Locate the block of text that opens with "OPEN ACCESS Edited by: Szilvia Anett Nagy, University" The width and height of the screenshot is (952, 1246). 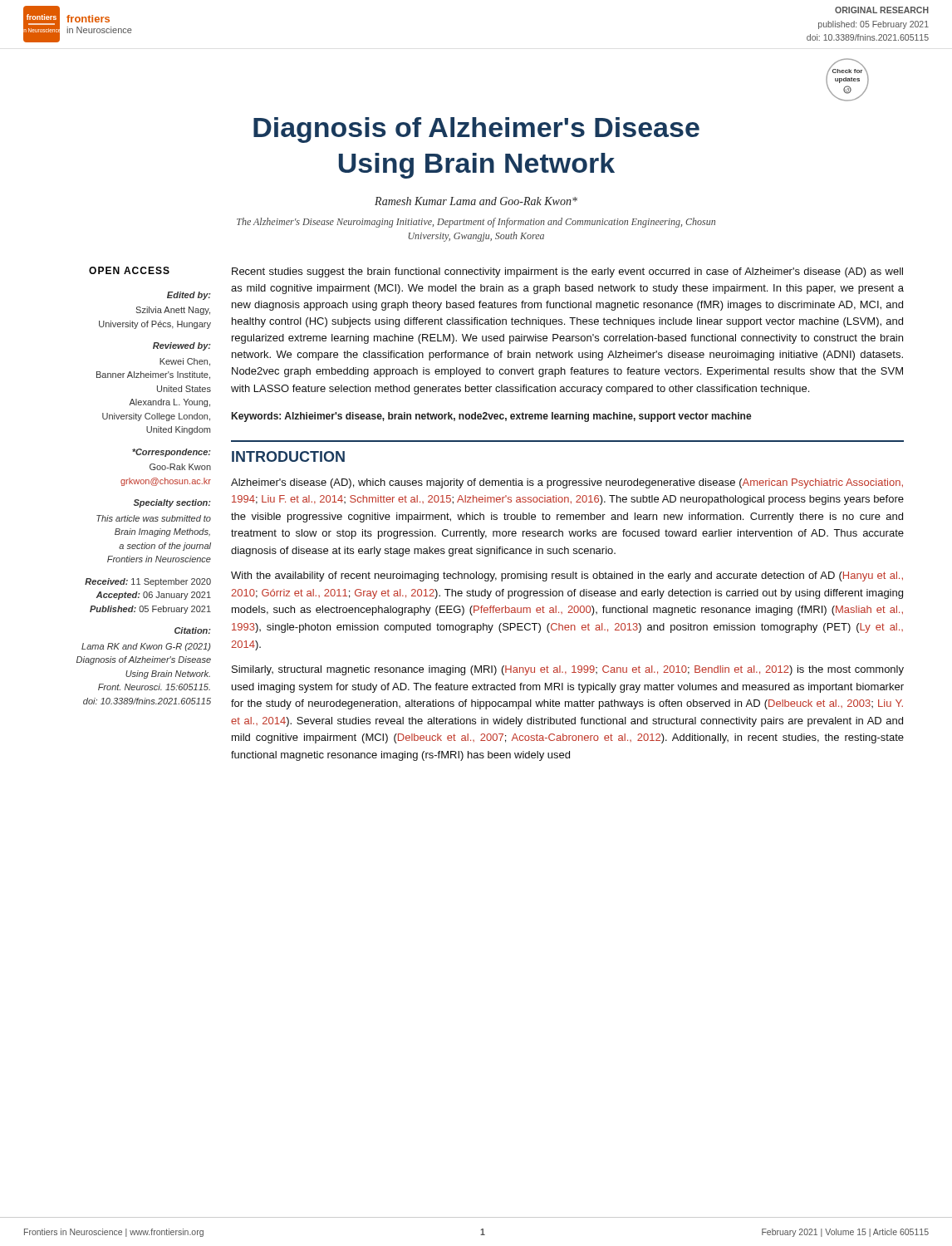[130, 485]
